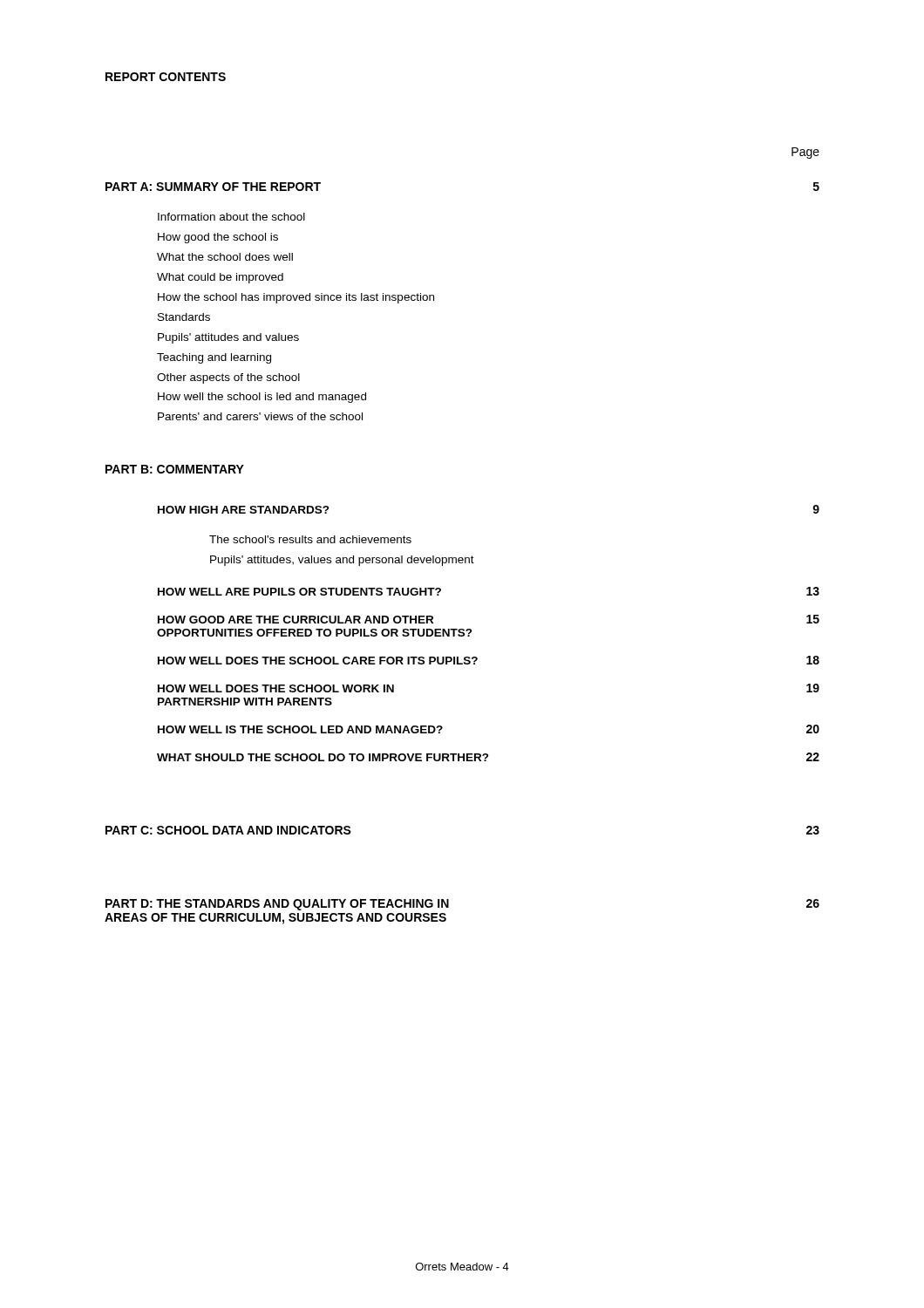Find the region starting "How well the school is led and managed"
Image resolution: width=924 pixels, height=1308 pixels.
(262, 397)
